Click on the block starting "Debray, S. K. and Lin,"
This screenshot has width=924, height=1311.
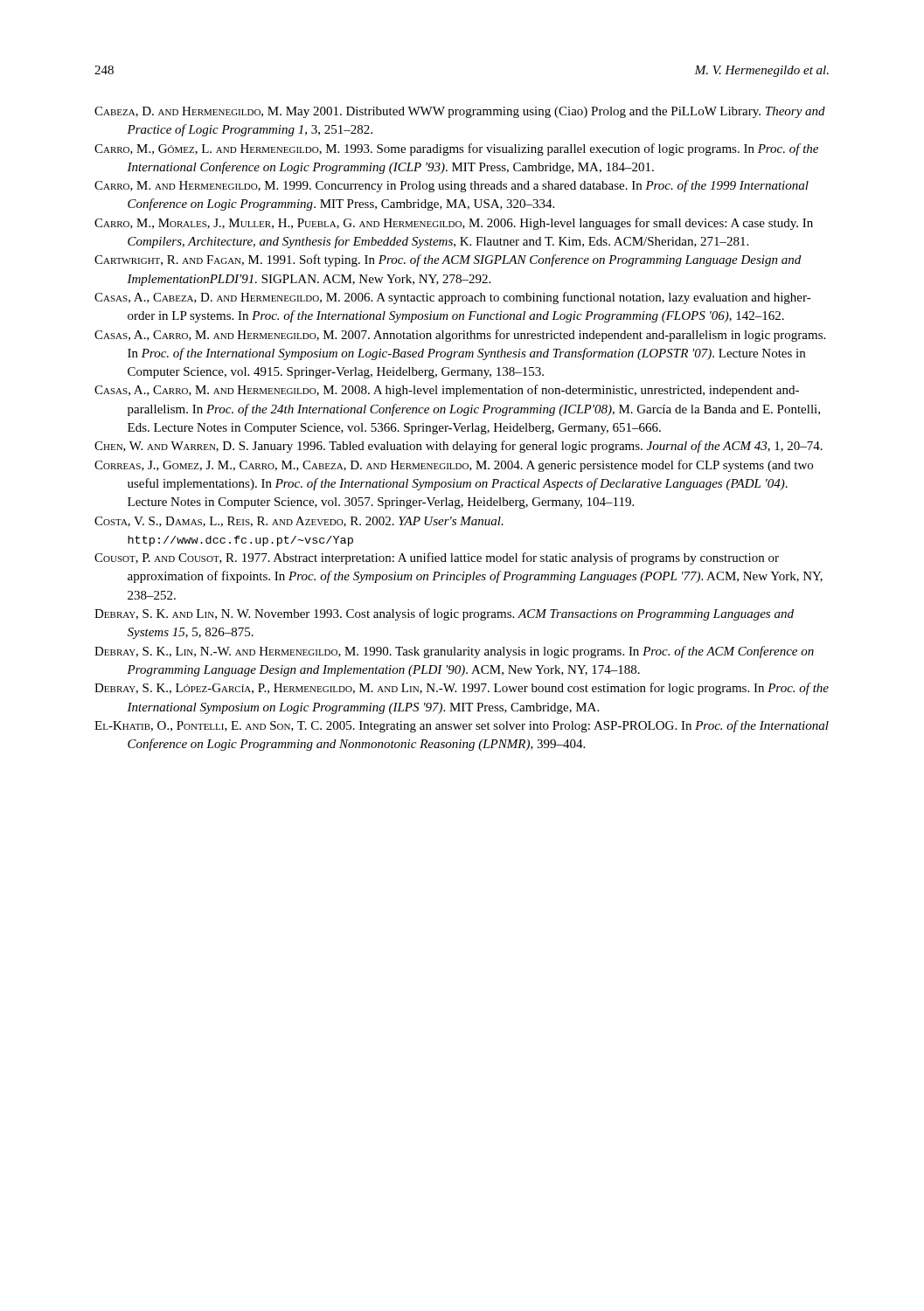pyautogui.click(x=444, y=623)
